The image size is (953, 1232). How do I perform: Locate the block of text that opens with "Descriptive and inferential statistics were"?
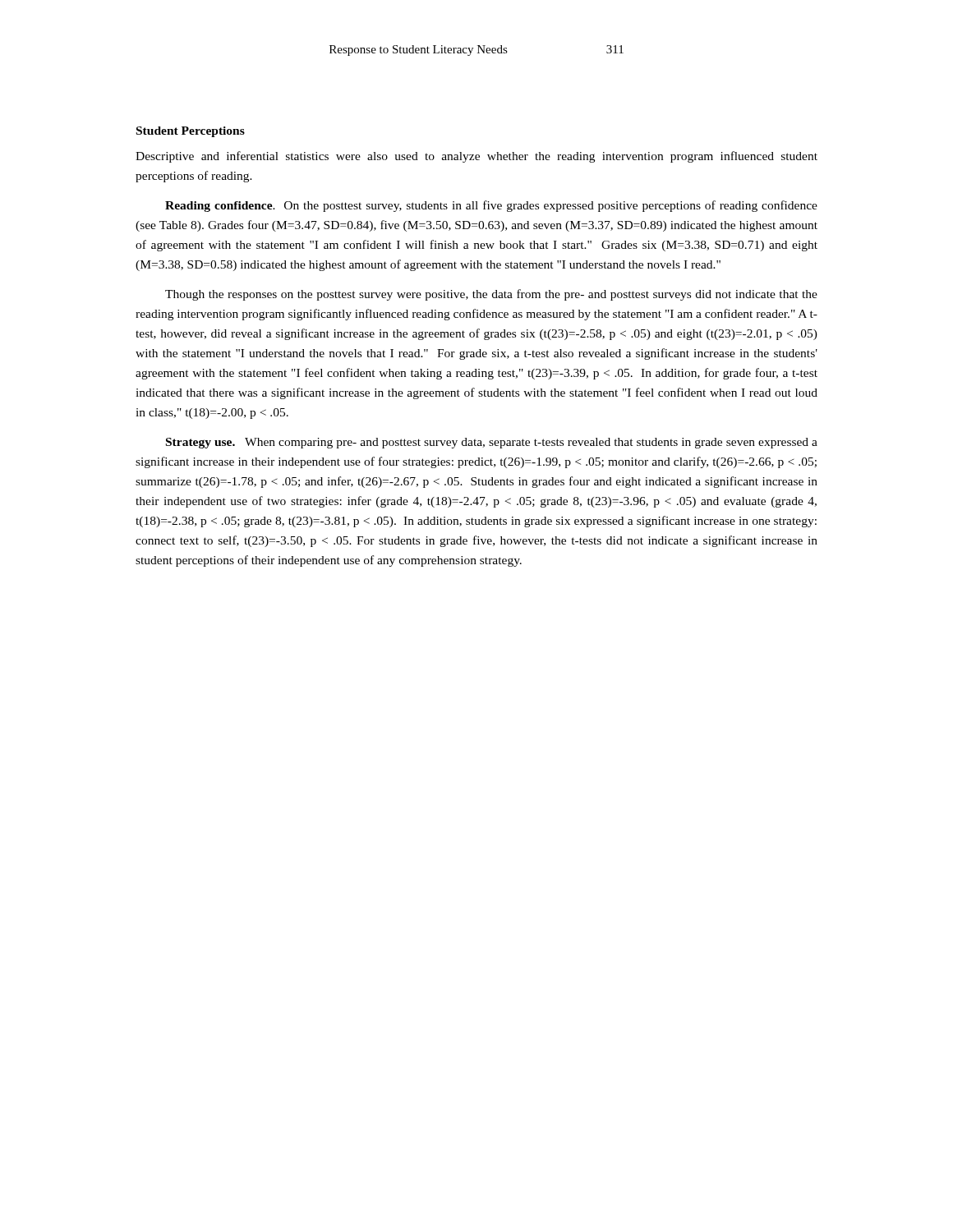click(476, 166)
